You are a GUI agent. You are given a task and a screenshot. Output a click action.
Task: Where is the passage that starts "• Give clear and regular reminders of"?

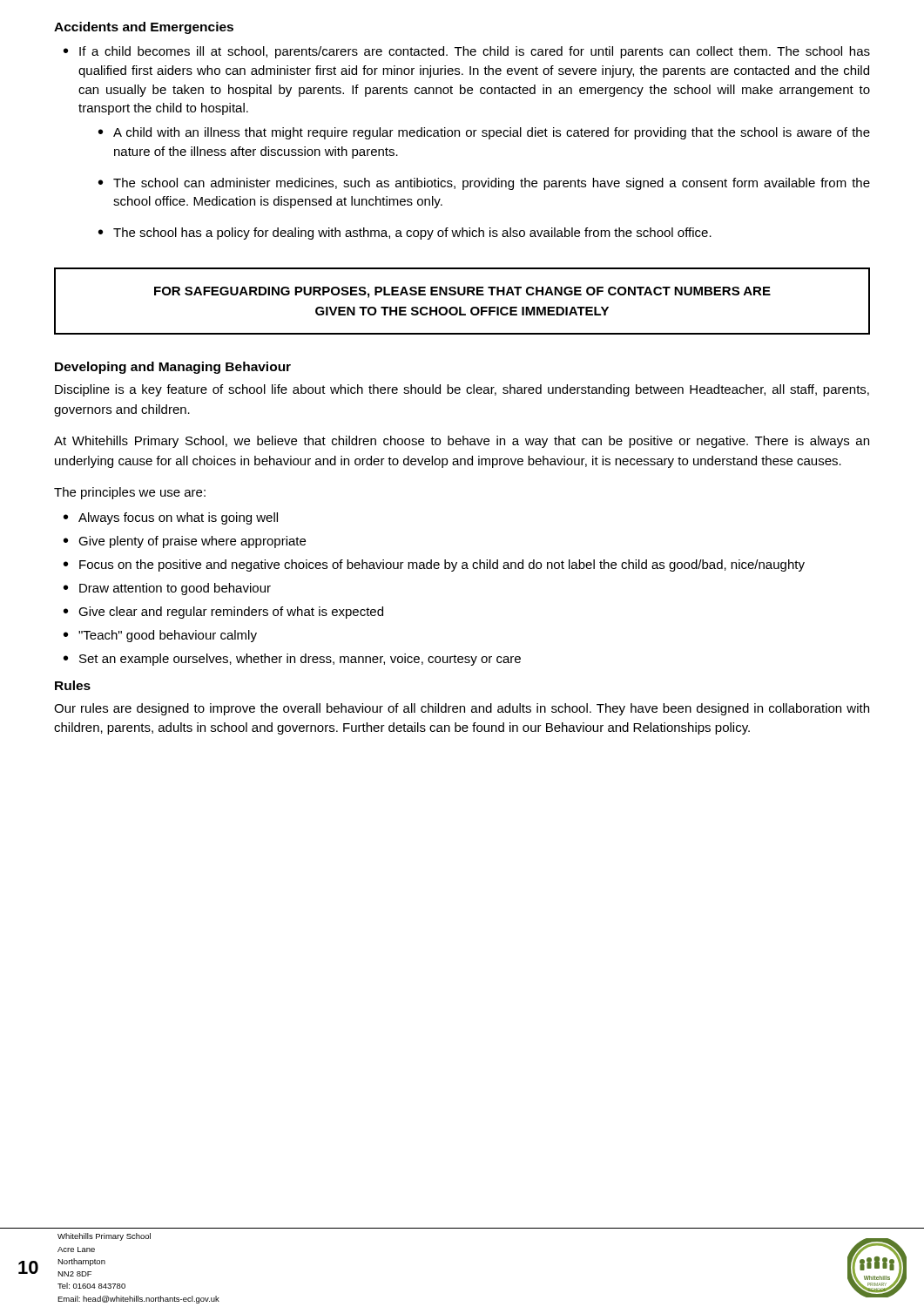[223, 613]
